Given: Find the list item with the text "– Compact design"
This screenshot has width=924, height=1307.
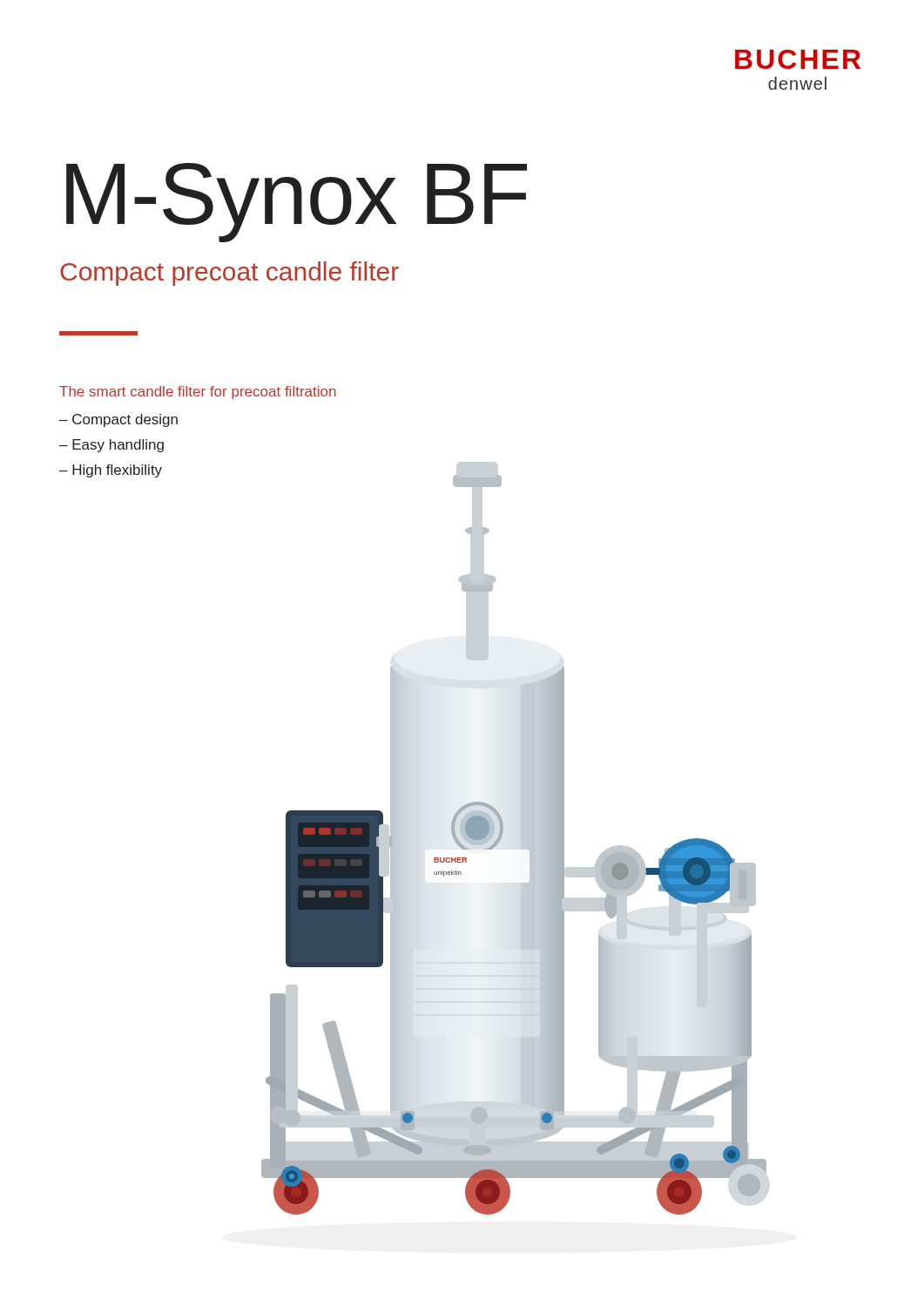Looking at the screenshot, I should (x=119, y=420).
